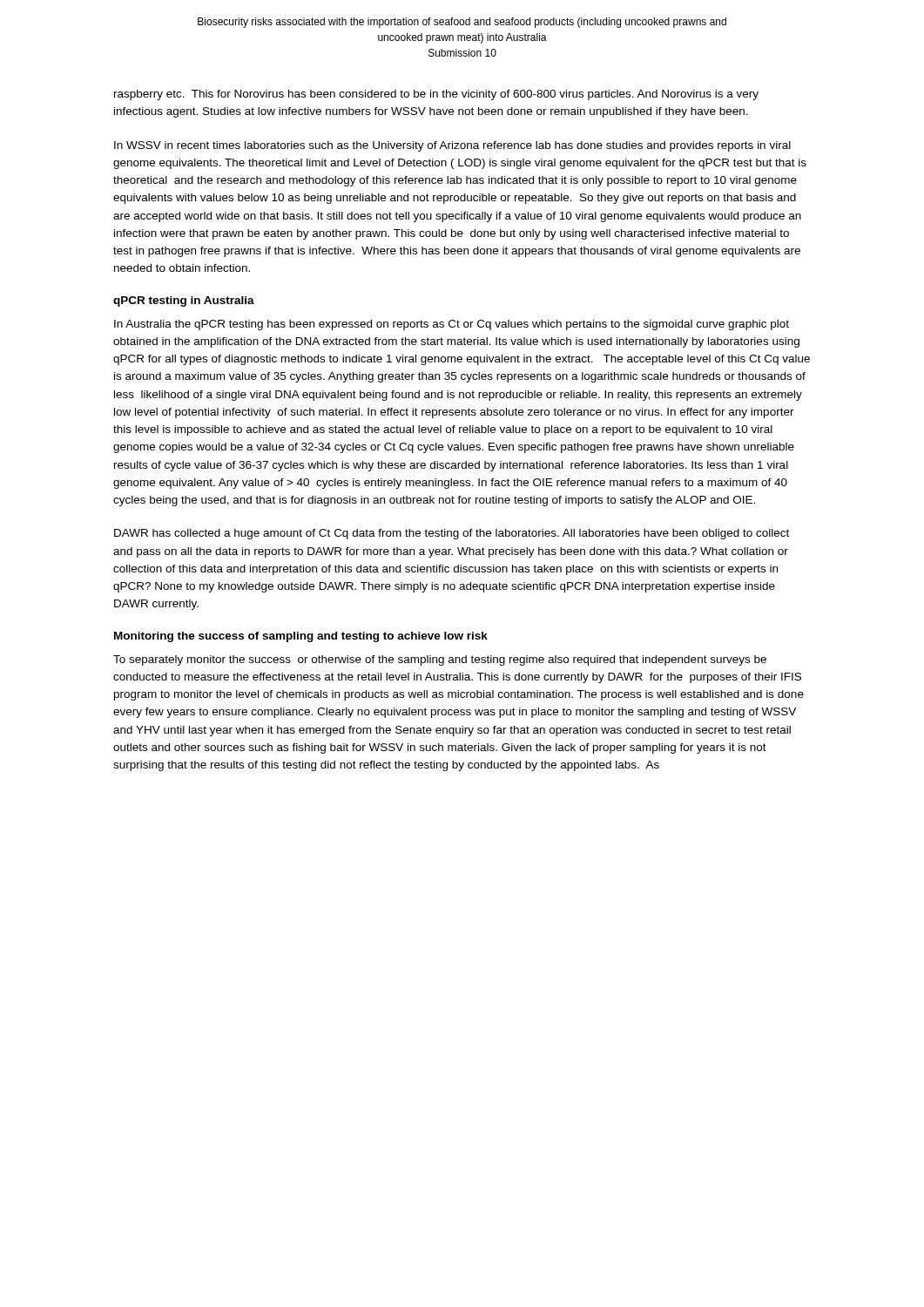
Task: Point to the passage starting "qPCR testing in Australia"
Action: (x=184, y=300)
